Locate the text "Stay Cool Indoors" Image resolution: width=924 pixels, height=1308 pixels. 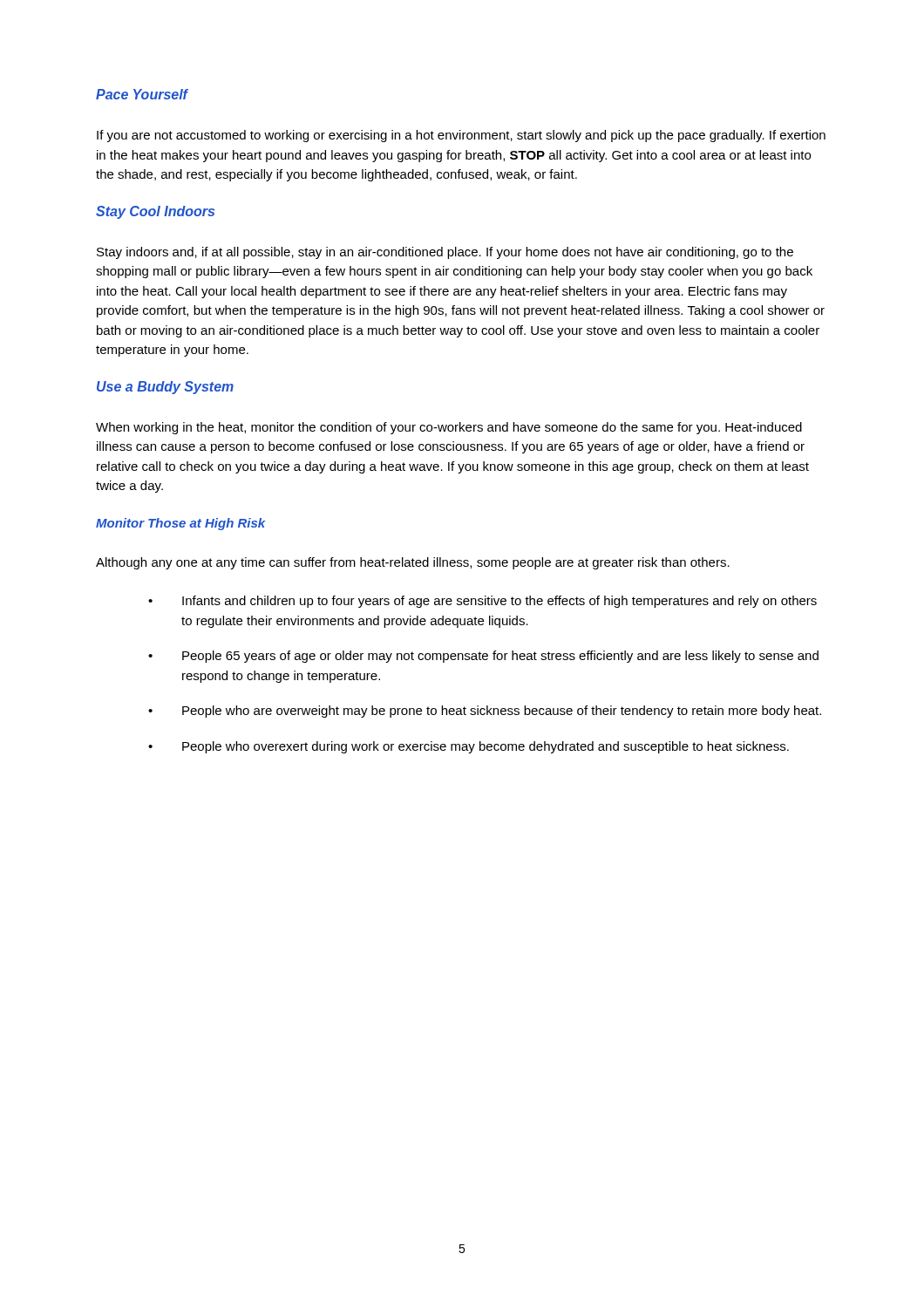155,212
